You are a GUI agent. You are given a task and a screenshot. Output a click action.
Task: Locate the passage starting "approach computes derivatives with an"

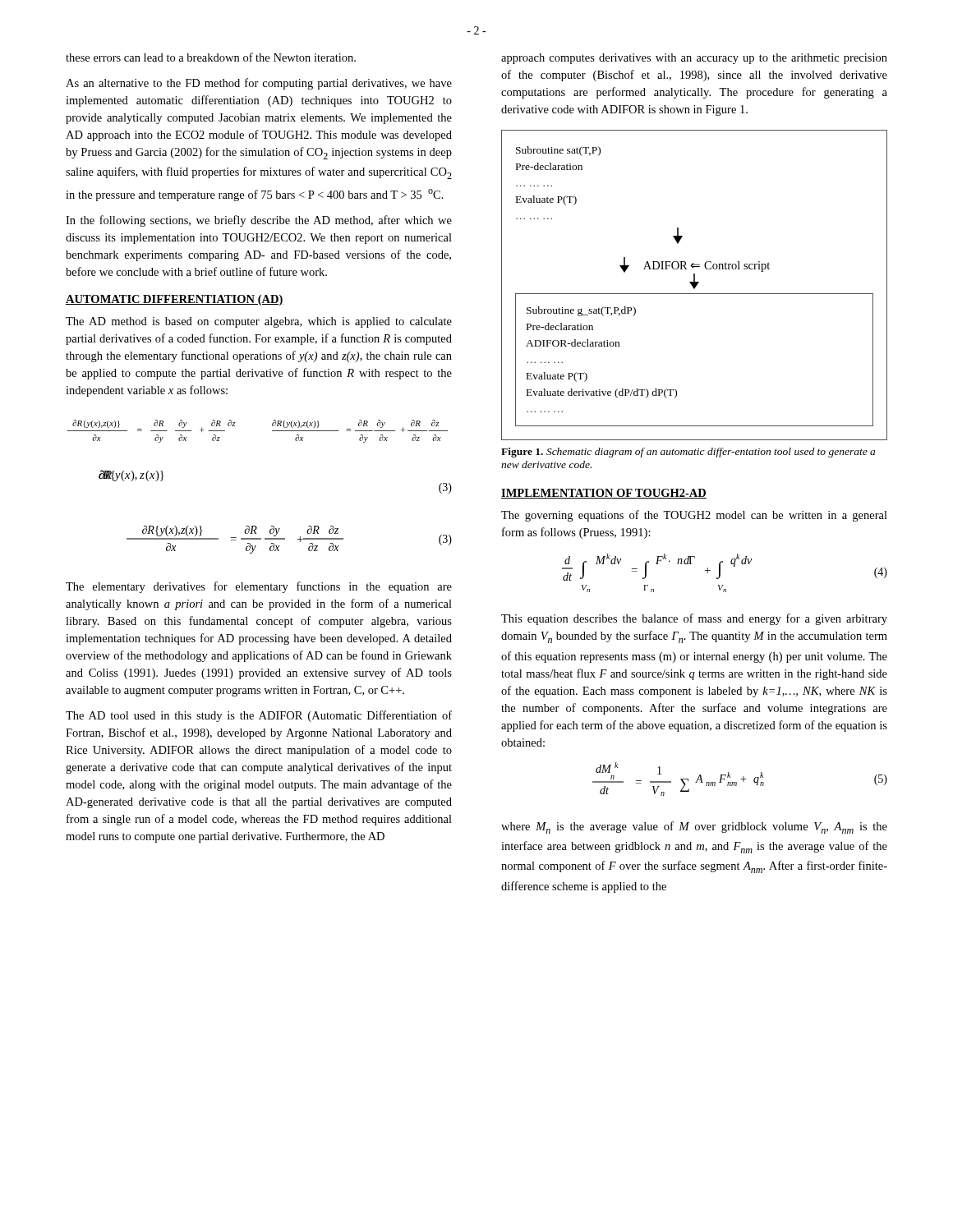click(694, 84)
